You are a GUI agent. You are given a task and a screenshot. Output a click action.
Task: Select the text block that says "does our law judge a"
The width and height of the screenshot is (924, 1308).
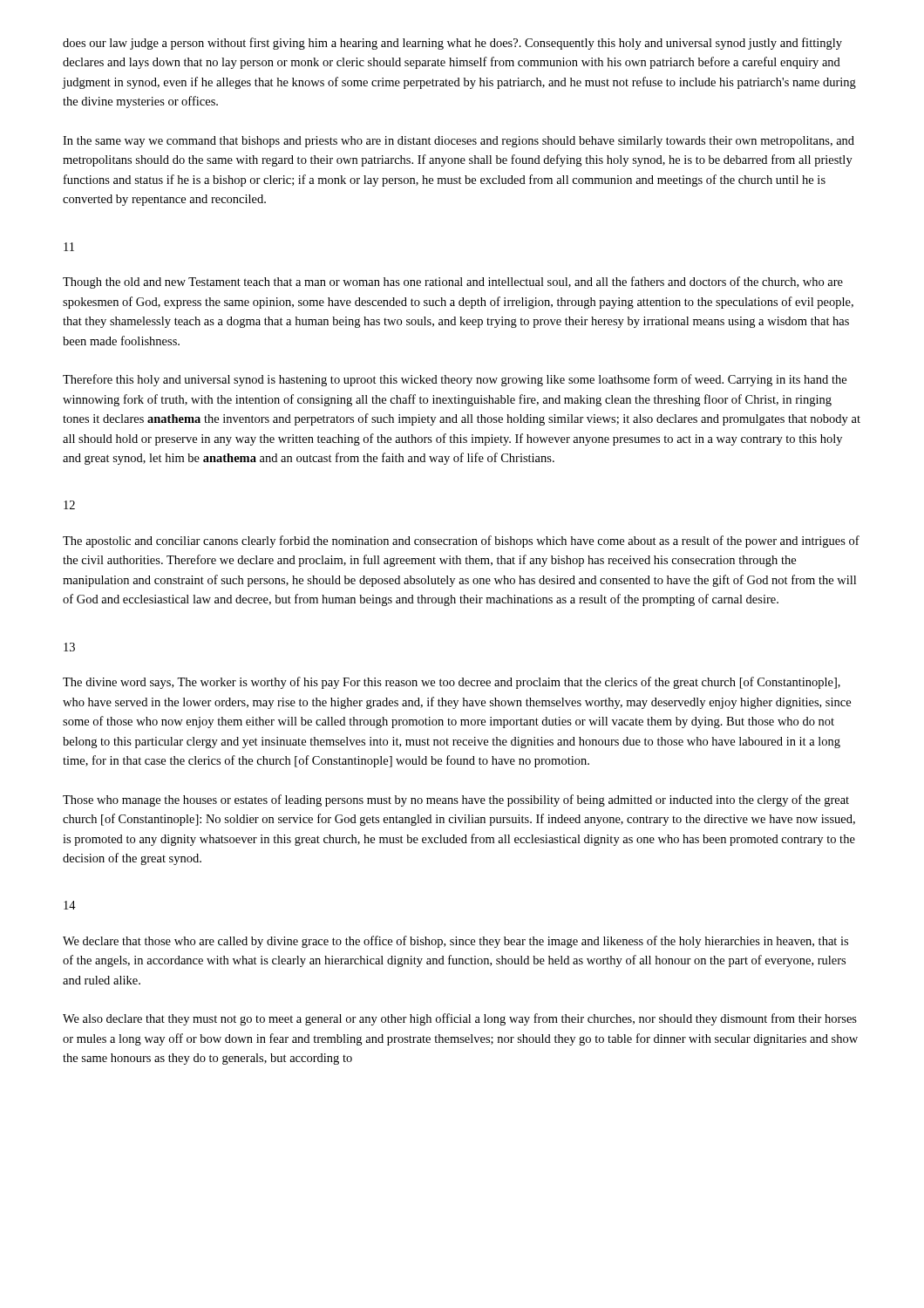coord(459,72)
